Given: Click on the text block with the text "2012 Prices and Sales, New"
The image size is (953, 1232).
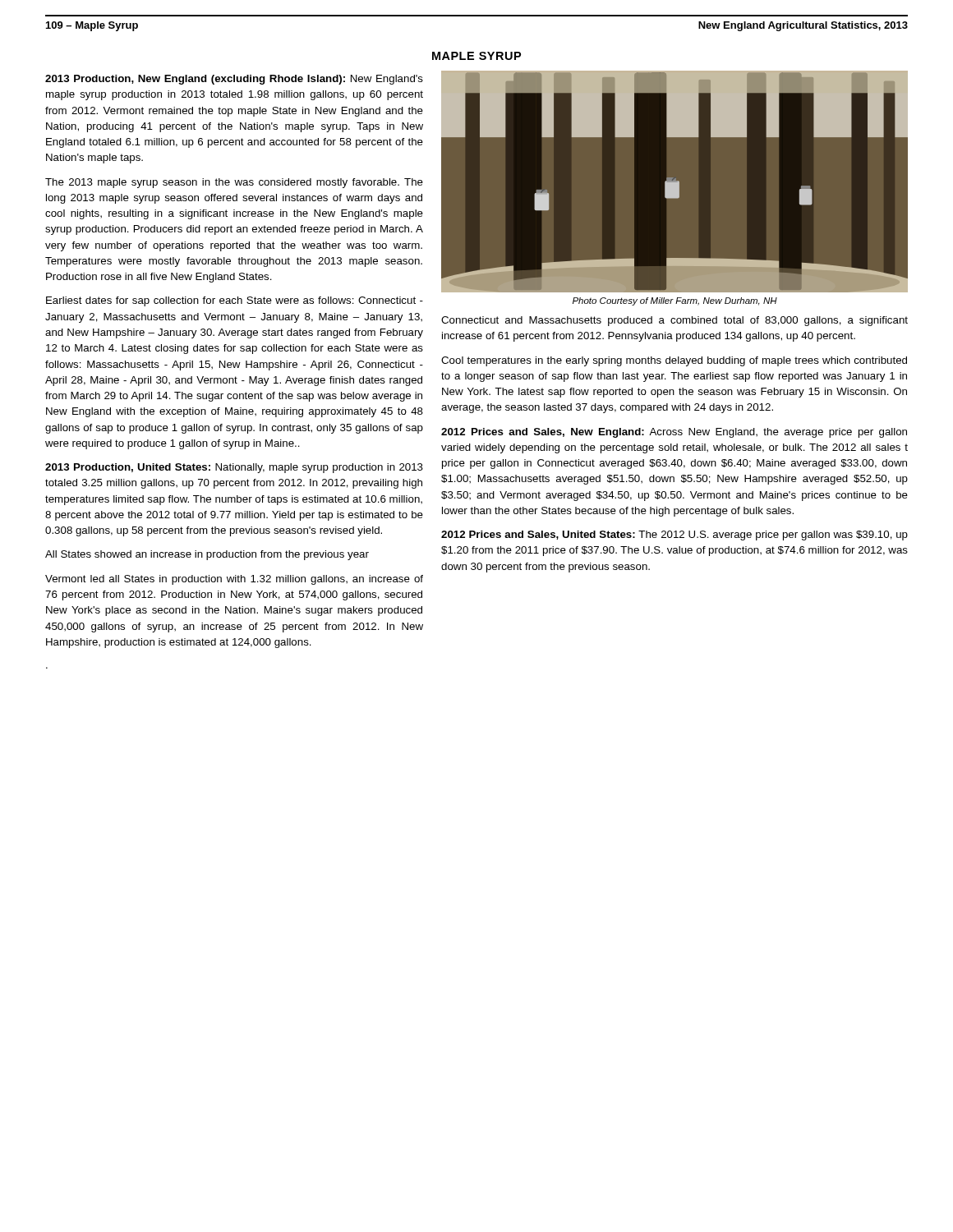Looking at the screenshot, I should [x=674, y=471].
